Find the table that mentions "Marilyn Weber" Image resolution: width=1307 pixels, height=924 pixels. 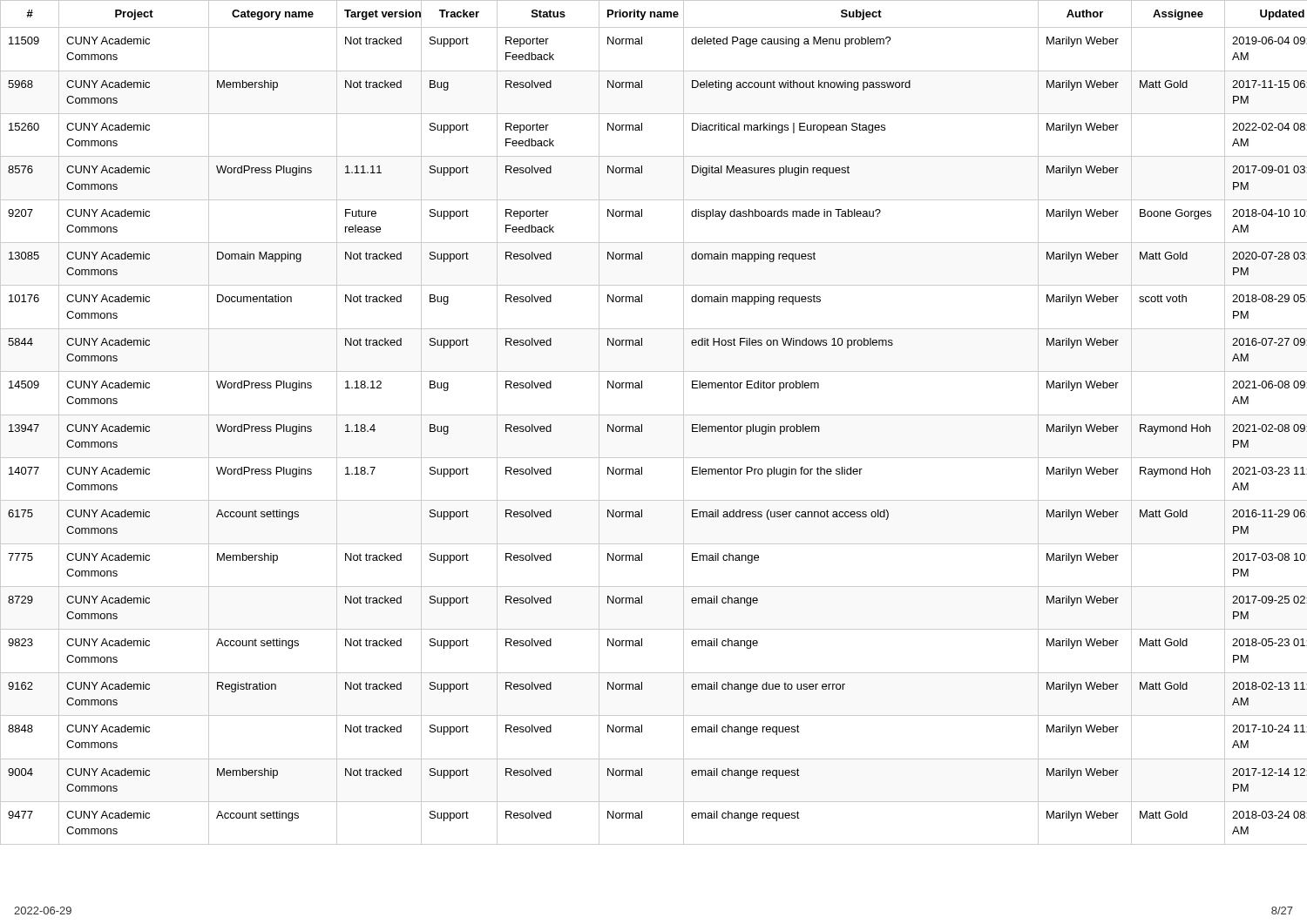(654, 422)
